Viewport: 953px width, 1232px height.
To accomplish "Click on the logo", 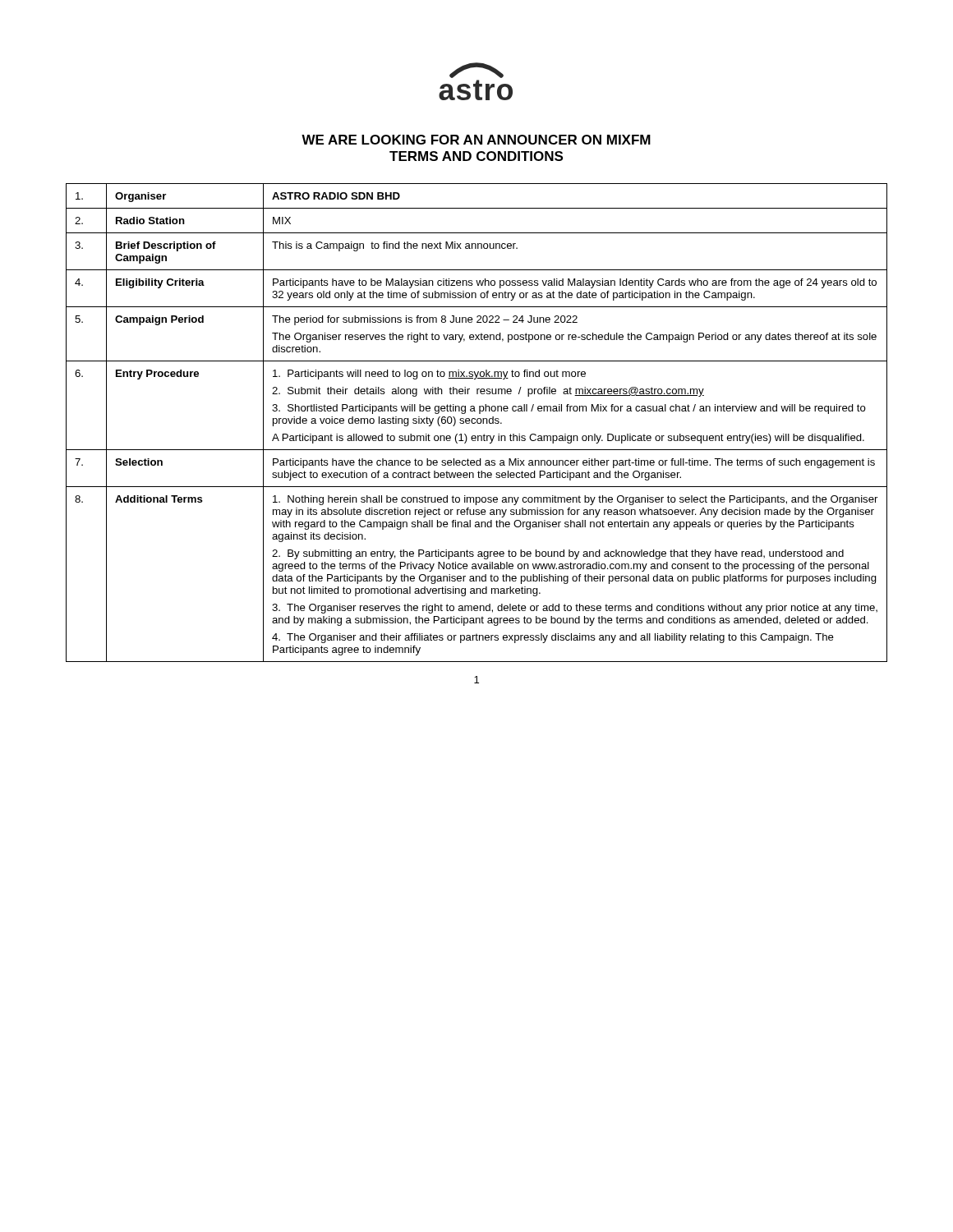I will [476, 83].
